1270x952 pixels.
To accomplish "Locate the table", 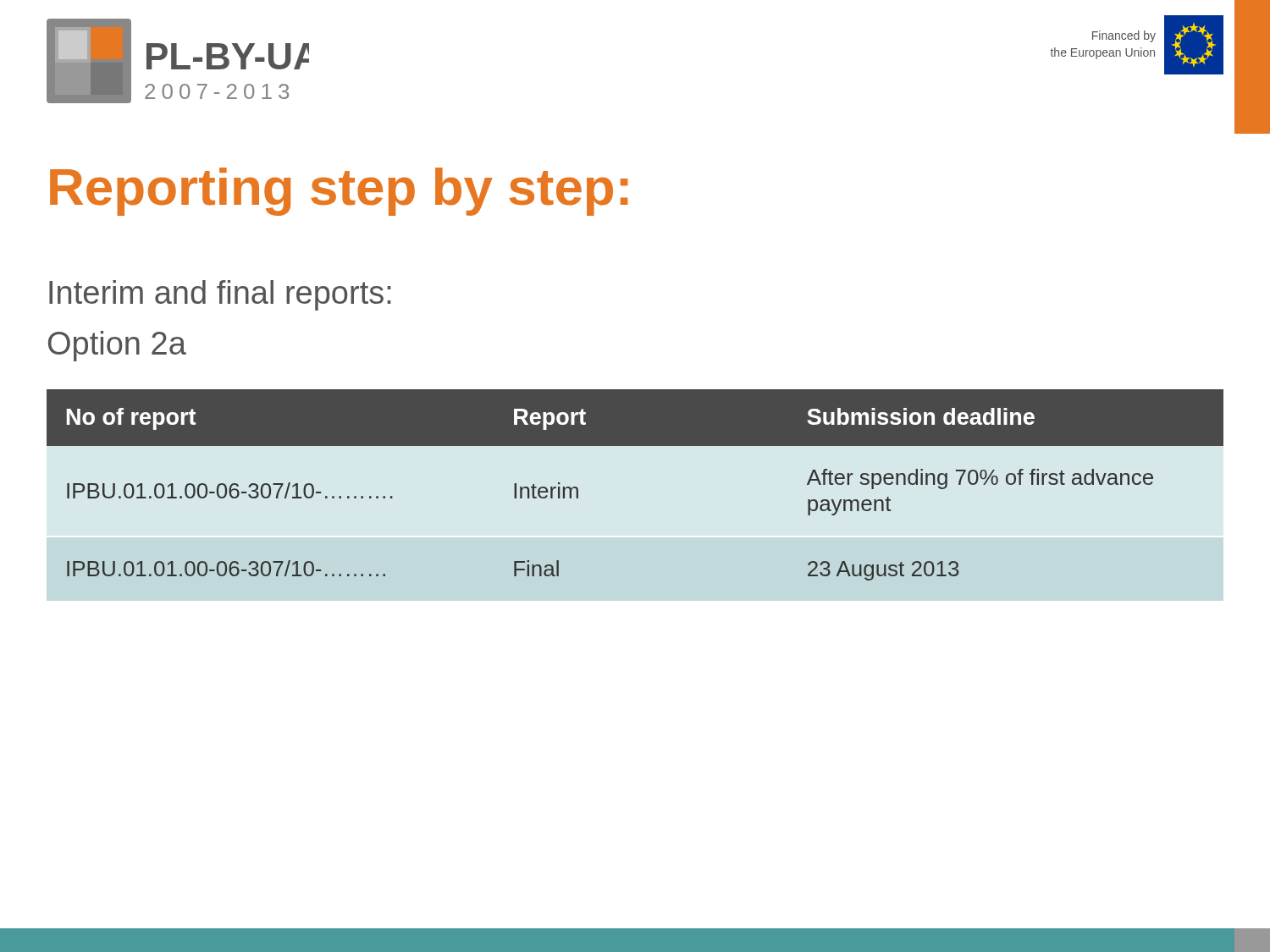I will [635, 496].
